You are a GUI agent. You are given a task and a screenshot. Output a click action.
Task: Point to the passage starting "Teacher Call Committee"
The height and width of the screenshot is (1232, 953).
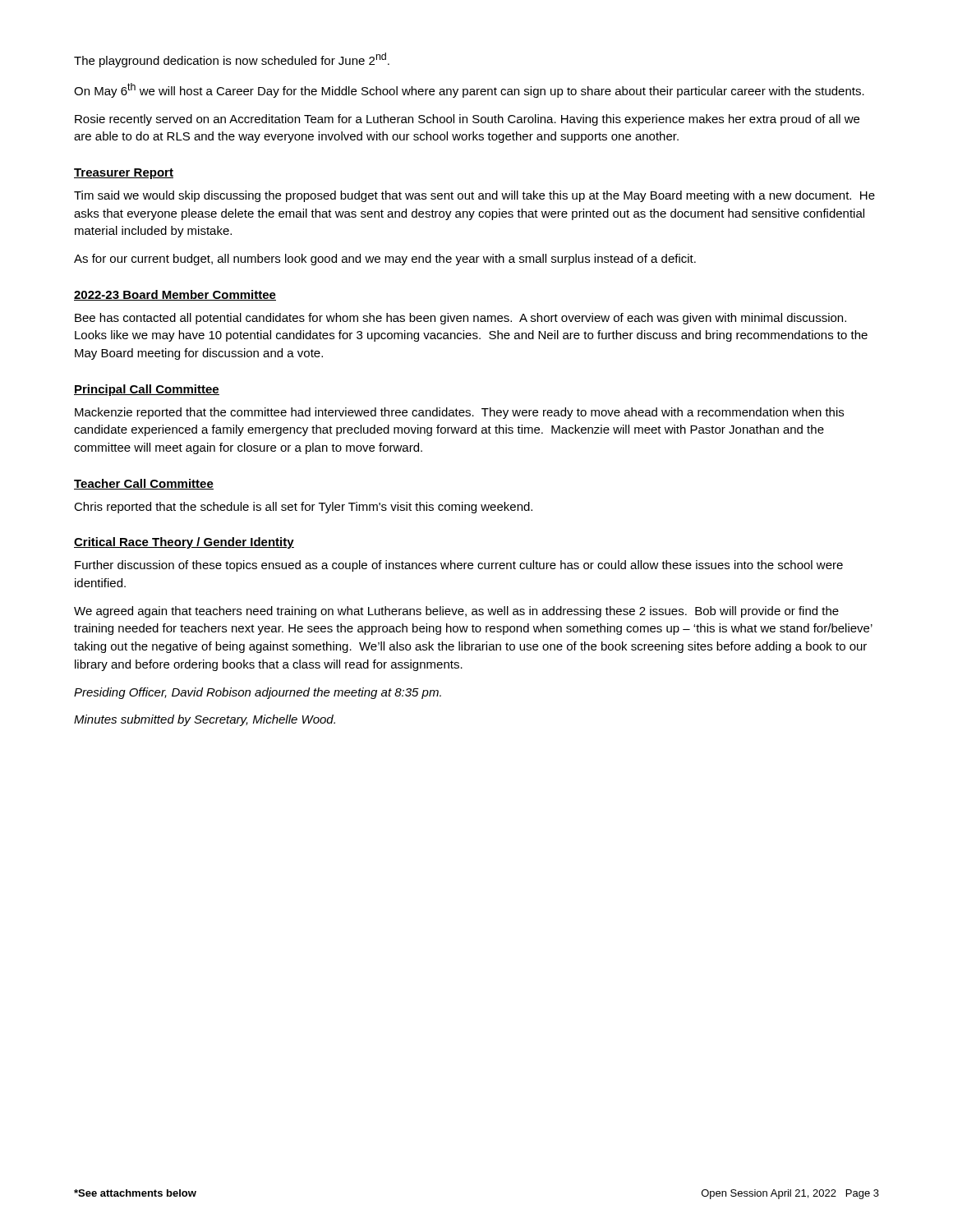click(x=144, y=484)
